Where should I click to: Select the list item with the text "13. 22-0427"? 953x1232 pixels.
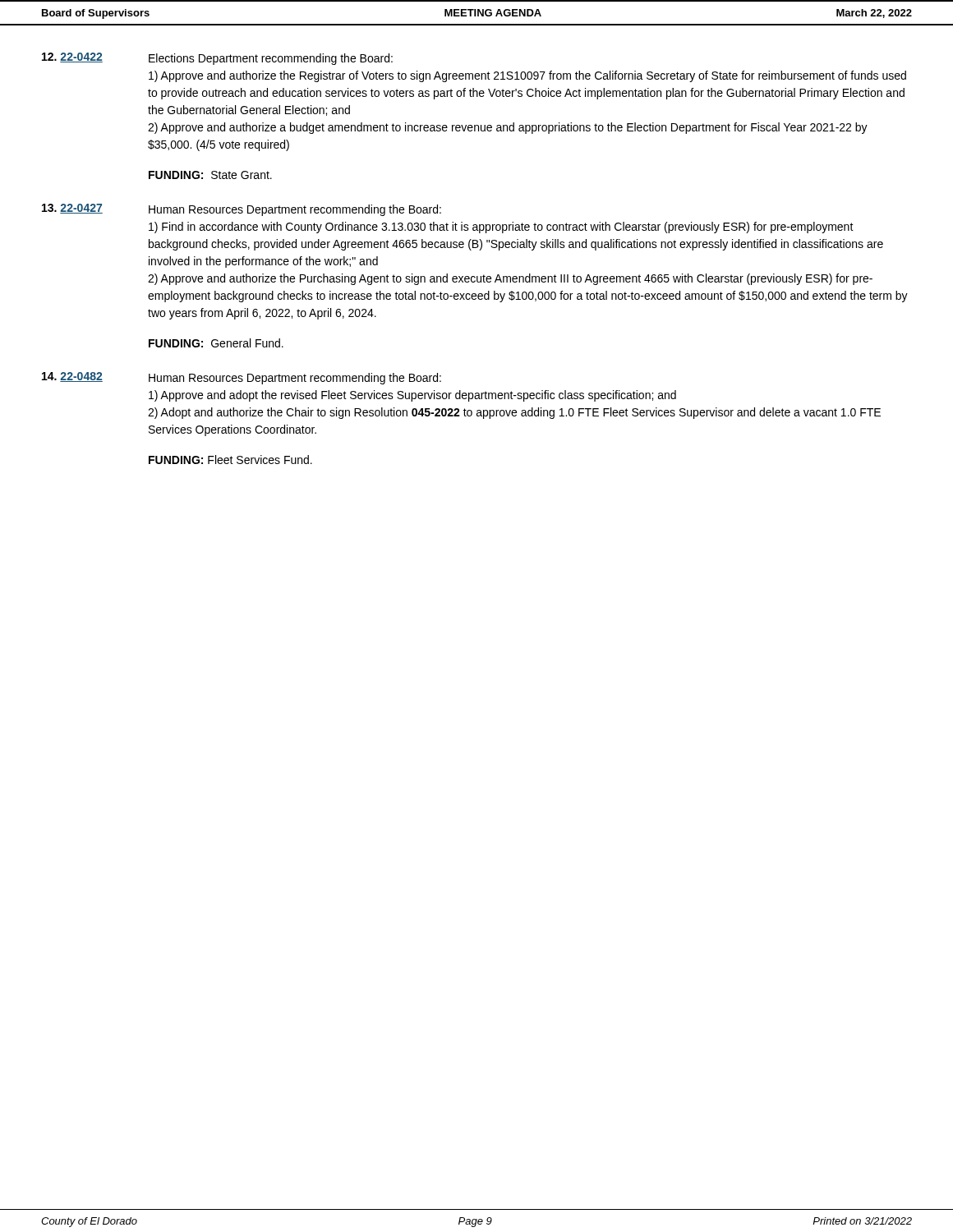pyautogui.click(x=72, y=208)
